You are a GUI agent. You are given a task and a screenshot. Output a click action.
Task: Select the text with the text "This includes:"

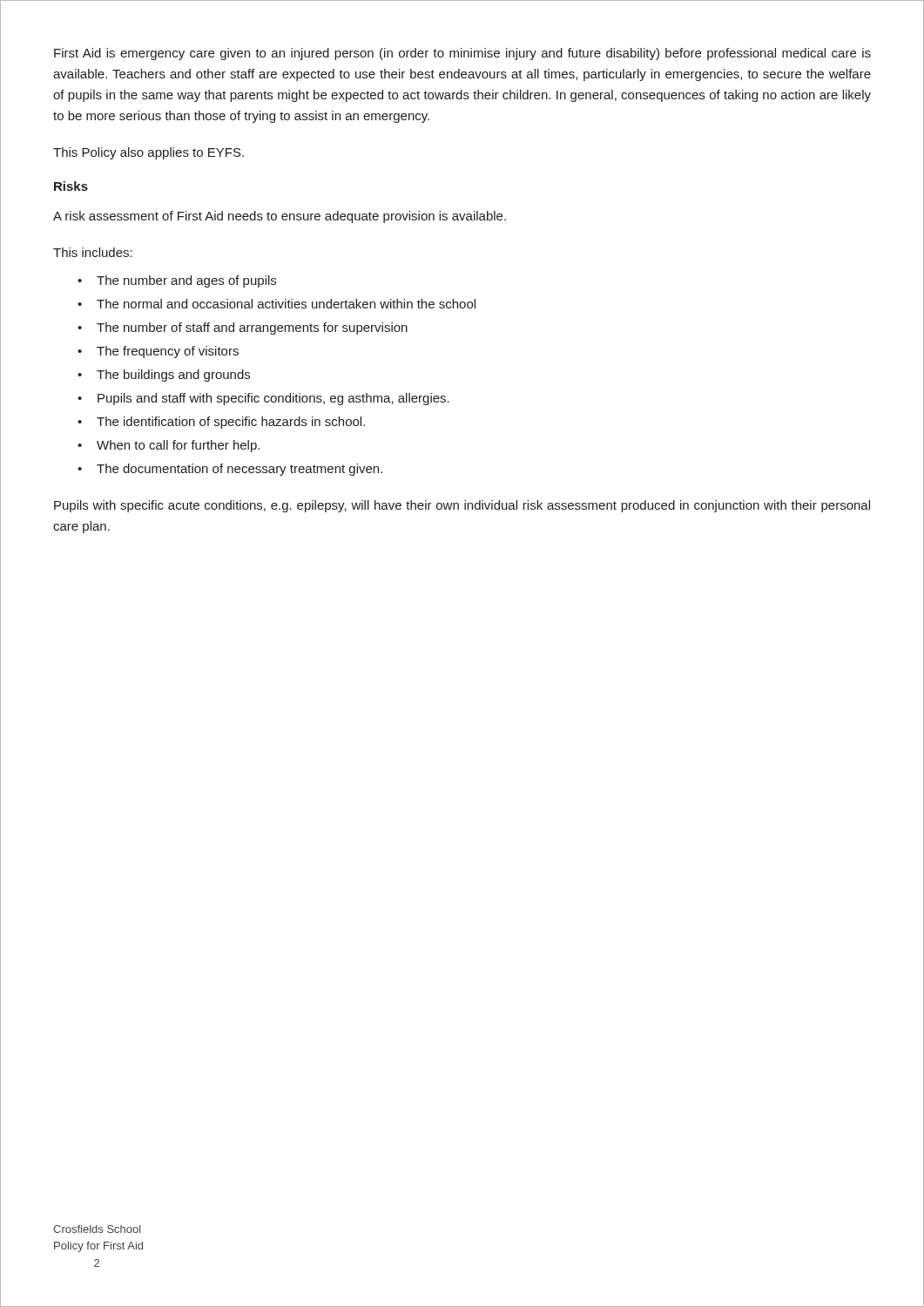click(x=93, y=252)
